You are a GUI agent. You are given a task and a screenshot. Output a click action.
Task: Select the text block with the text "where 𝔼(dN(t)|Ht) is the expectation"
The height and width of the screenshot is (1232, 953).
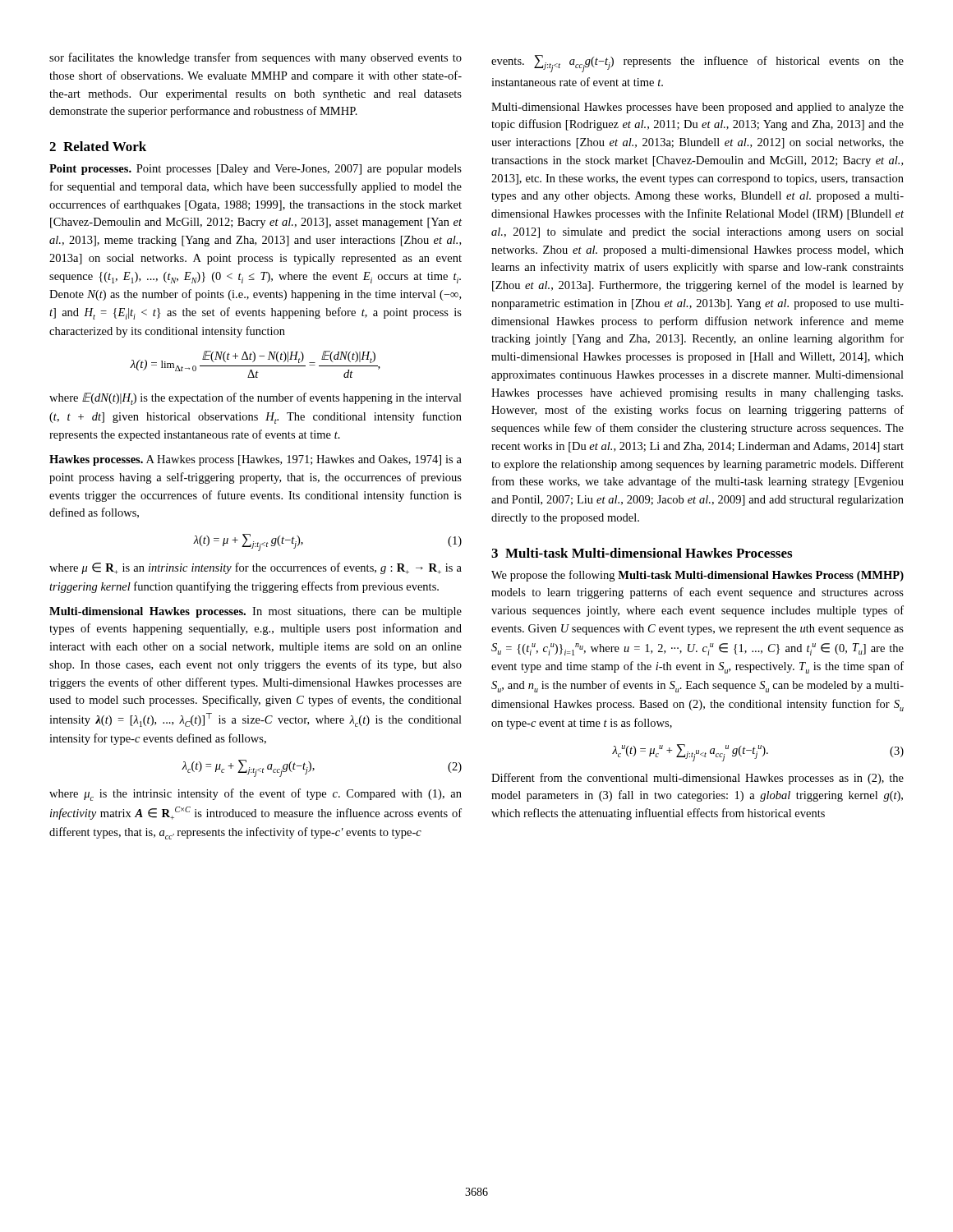255,416
